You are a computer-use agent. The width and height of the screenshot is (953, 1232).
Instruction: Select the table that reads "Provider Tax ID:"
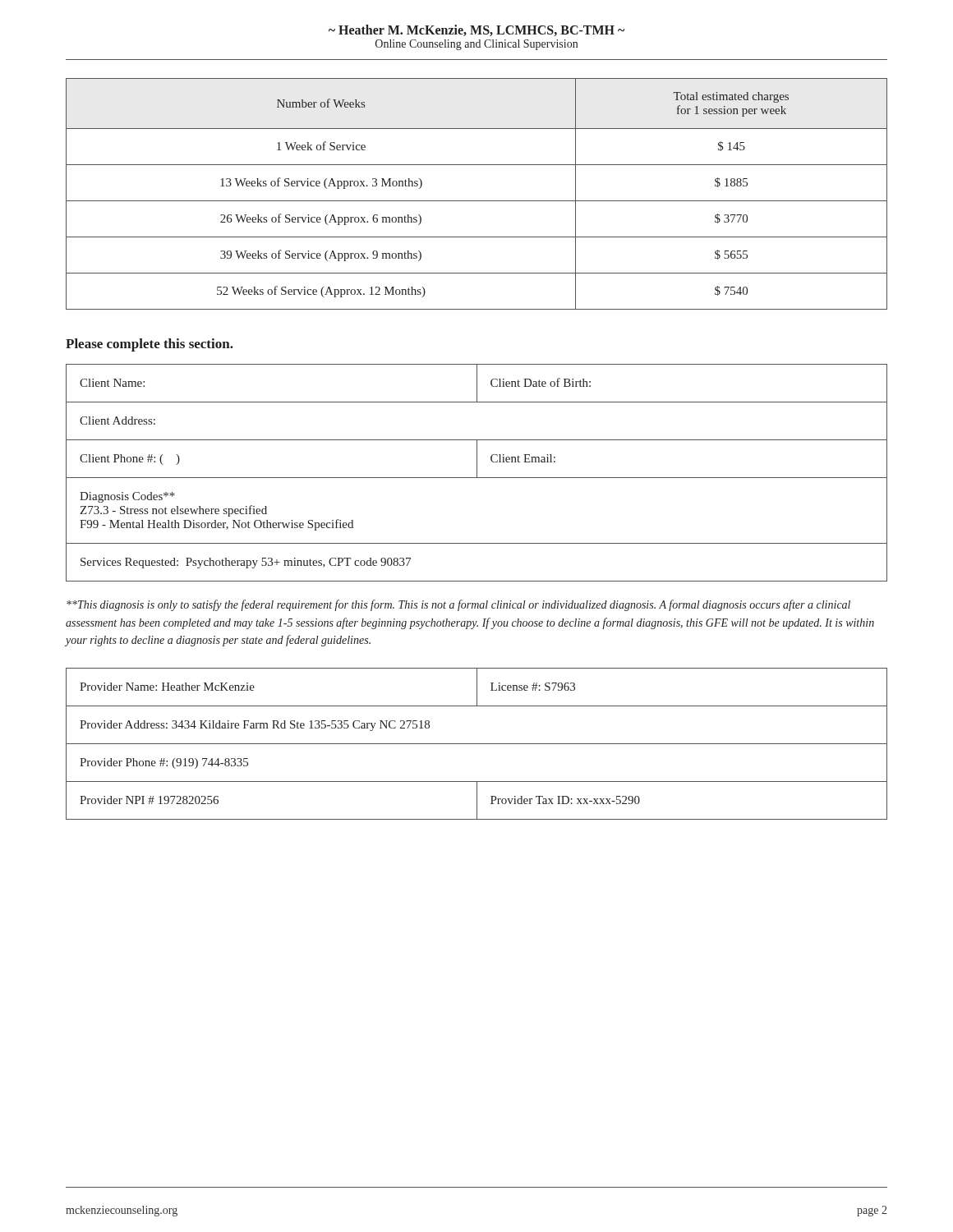[476, 744]
